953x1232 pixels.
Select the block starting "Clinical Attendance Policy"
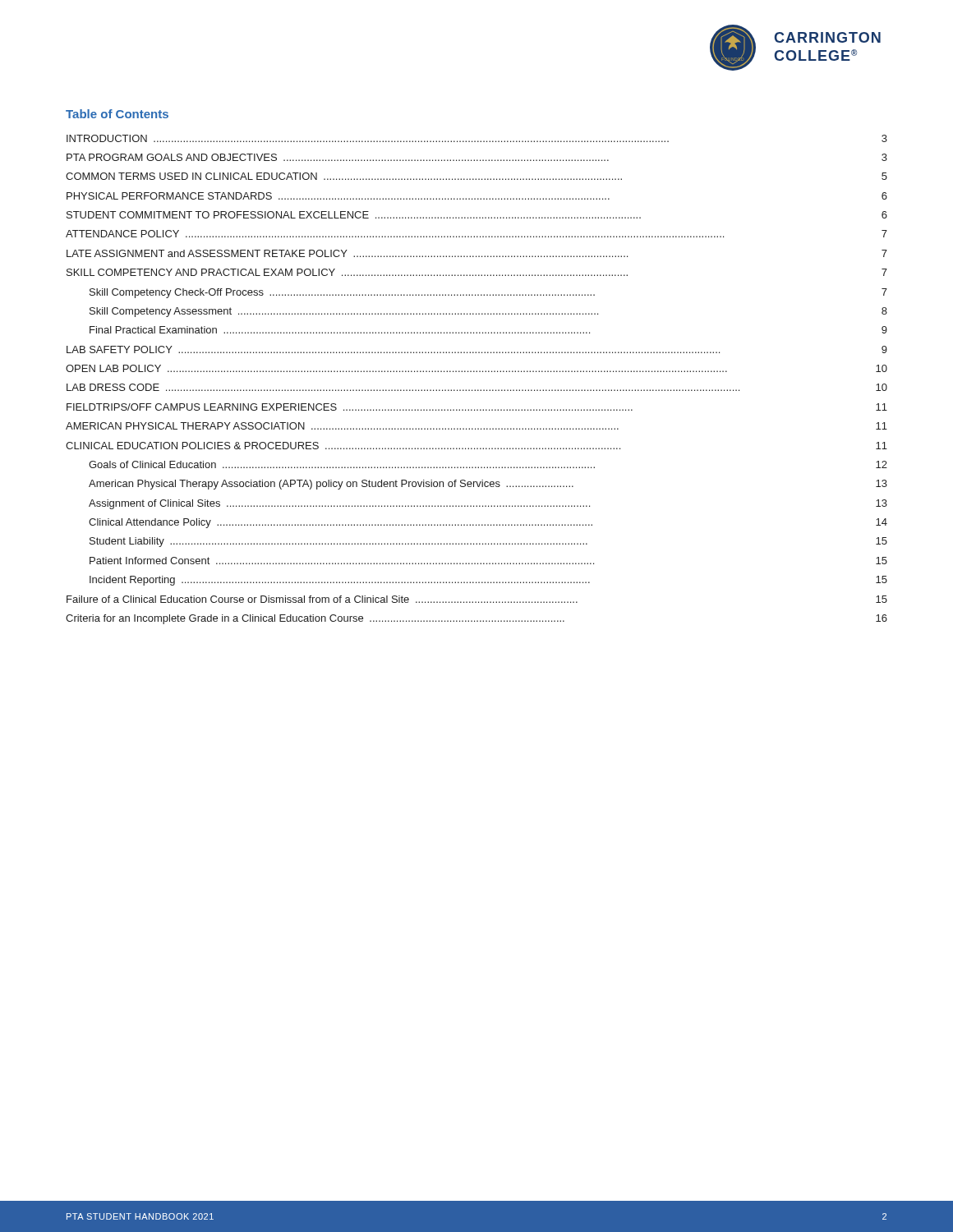[x=488, y=523]
